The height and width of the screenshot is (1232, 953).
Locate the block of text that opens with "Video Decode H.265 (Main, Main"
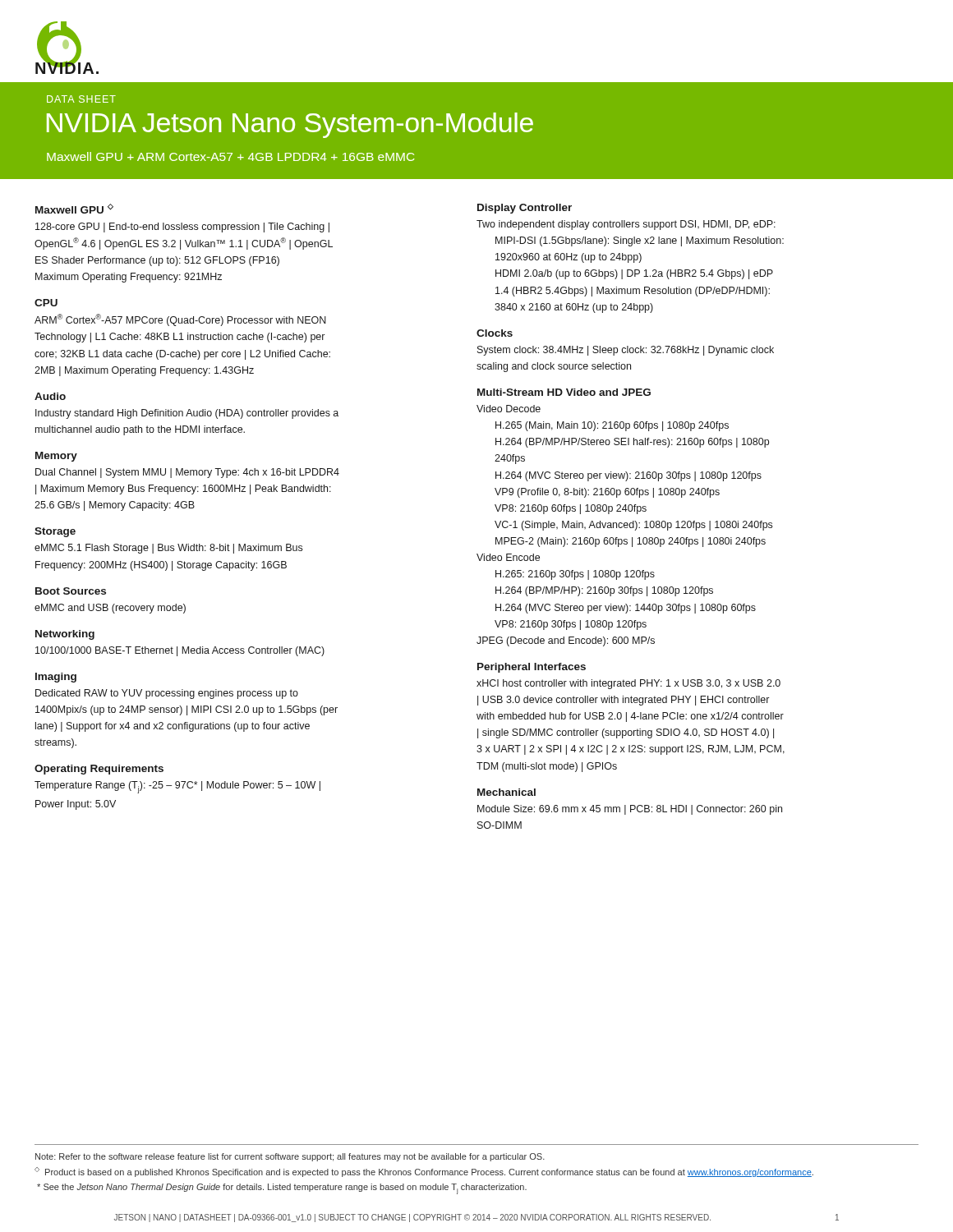point(694,525)
